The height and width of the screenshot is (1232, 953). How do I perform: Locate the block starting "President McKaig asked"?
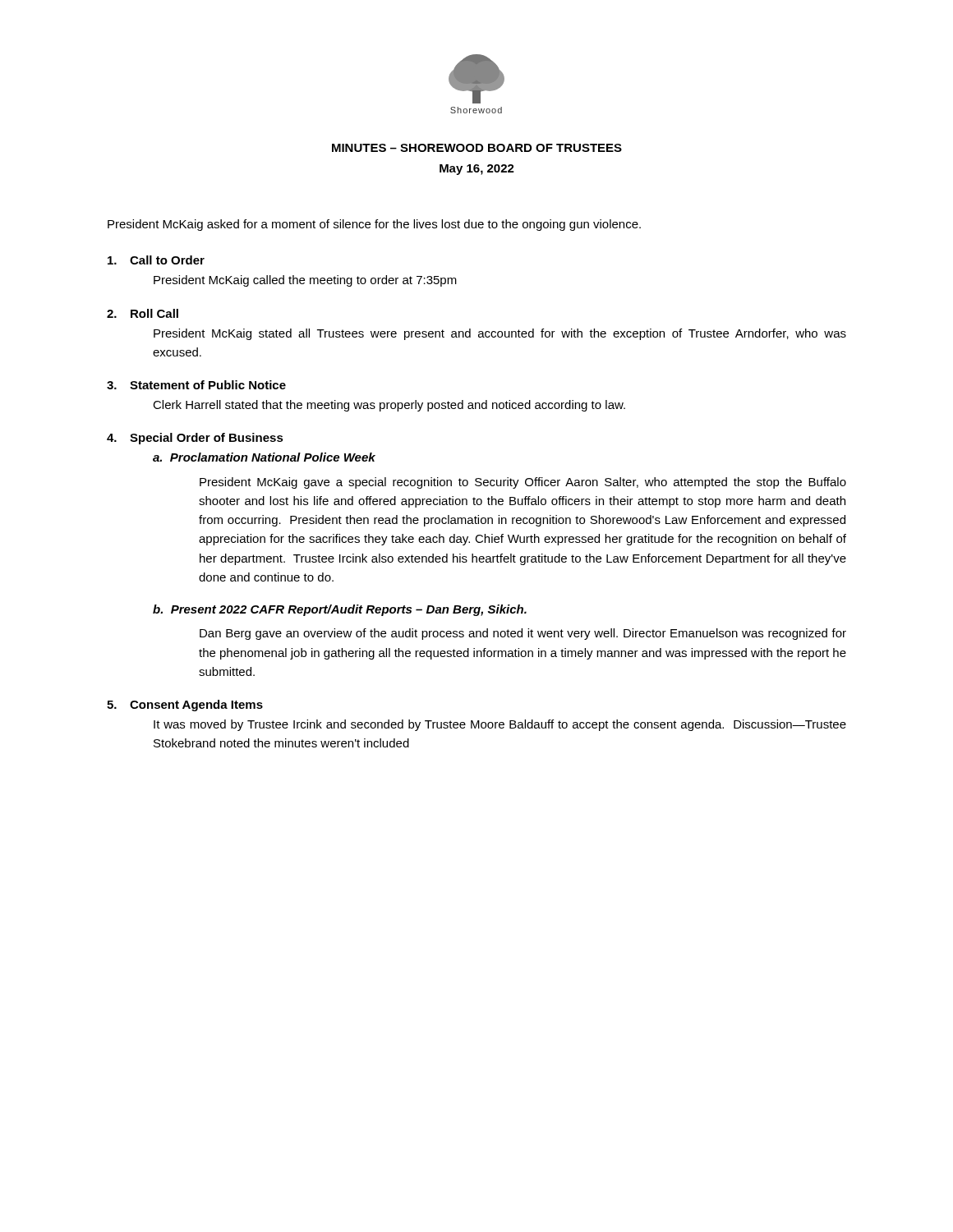click(x=374, y=224)
